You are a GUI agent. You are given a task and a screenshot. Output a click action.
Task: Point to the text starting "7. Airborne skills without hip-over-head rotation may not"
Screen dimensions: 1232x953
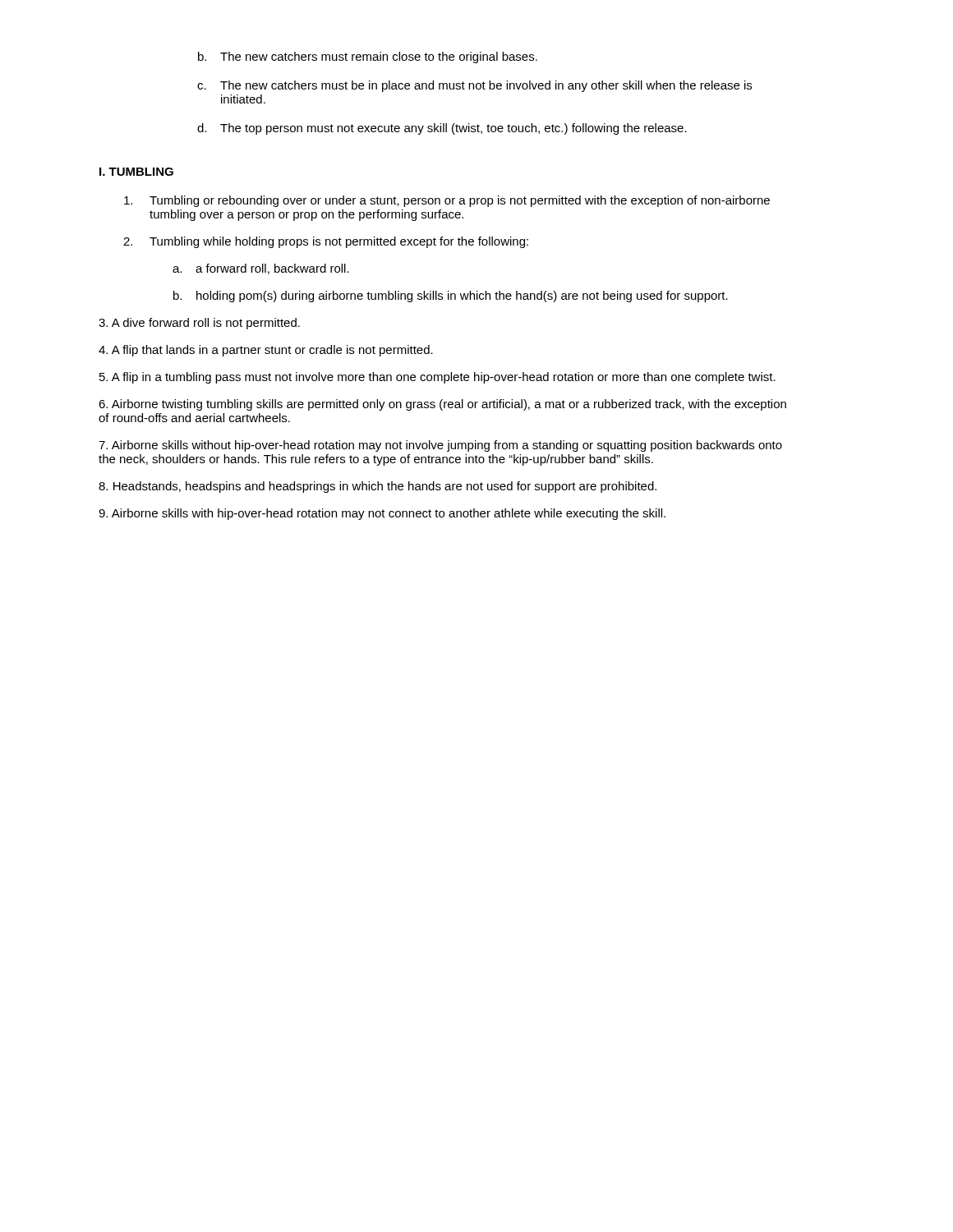click(x=440, y=452)
